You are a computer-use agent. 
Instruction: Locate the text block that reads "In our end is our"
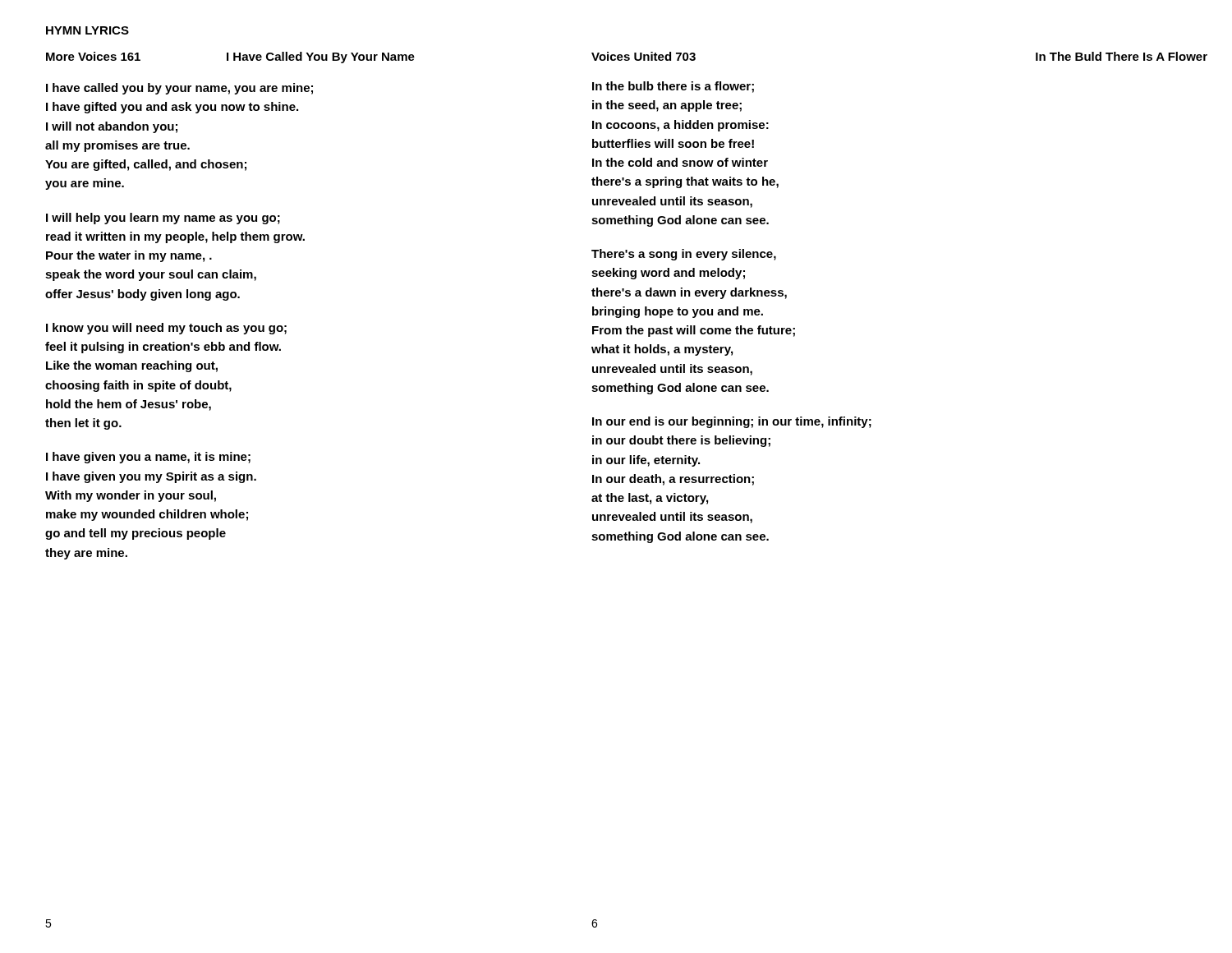coord(732,478)
